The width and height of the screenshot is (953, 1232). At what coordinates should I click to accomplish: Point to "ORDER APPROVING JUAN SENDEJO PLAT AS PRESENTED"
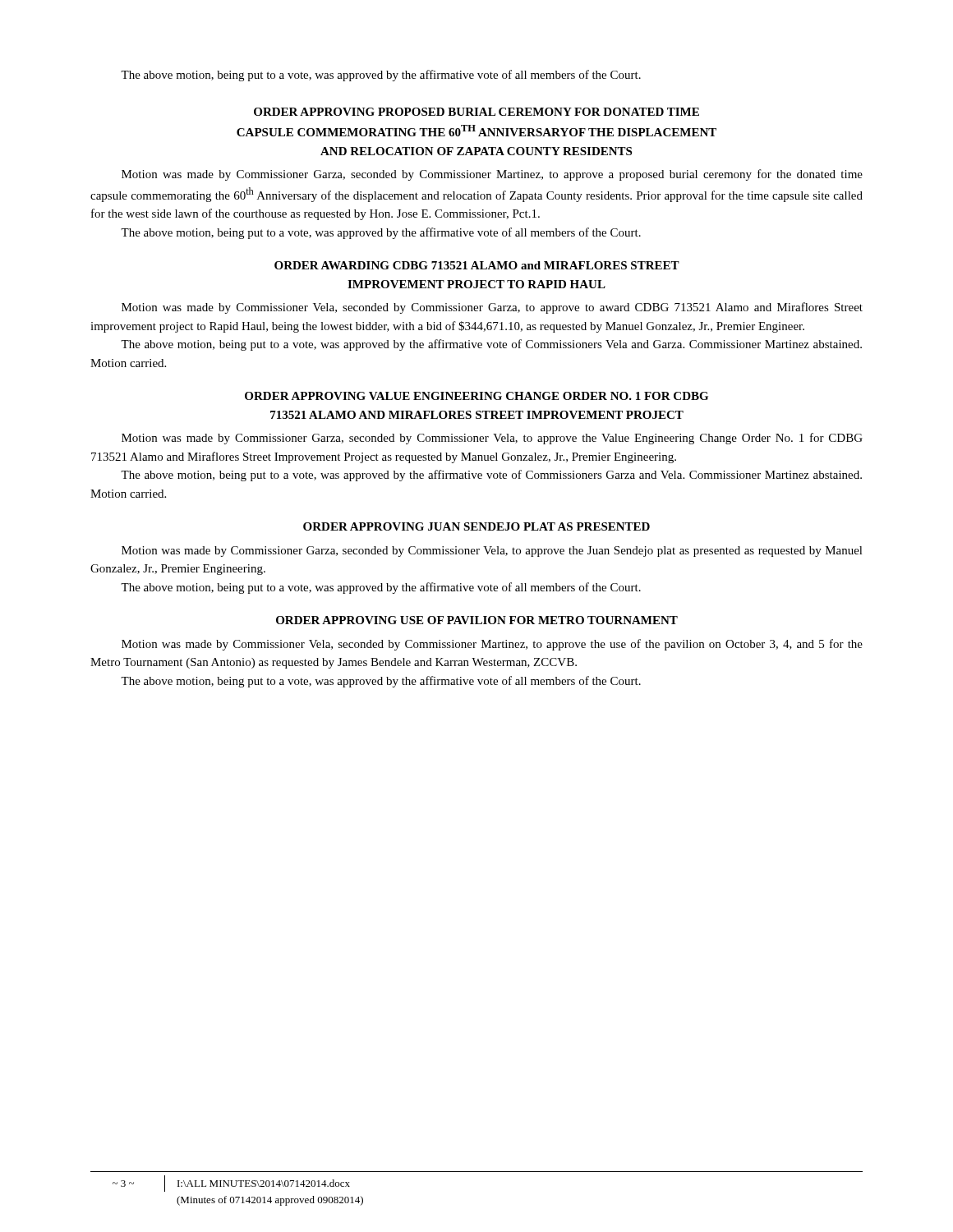476,526
